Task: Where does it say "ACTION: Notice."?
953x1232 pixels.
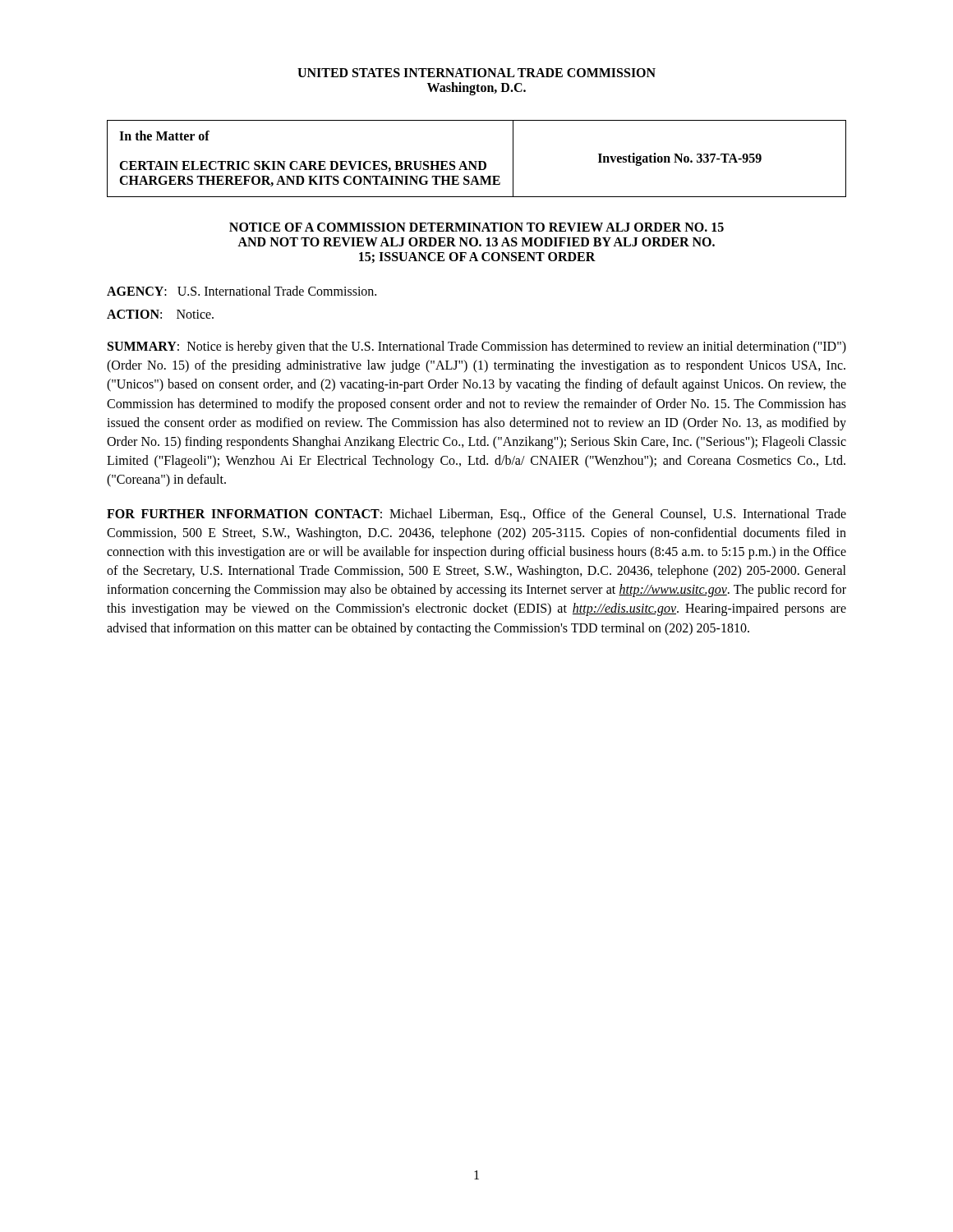Action: [x=161, y=314]
